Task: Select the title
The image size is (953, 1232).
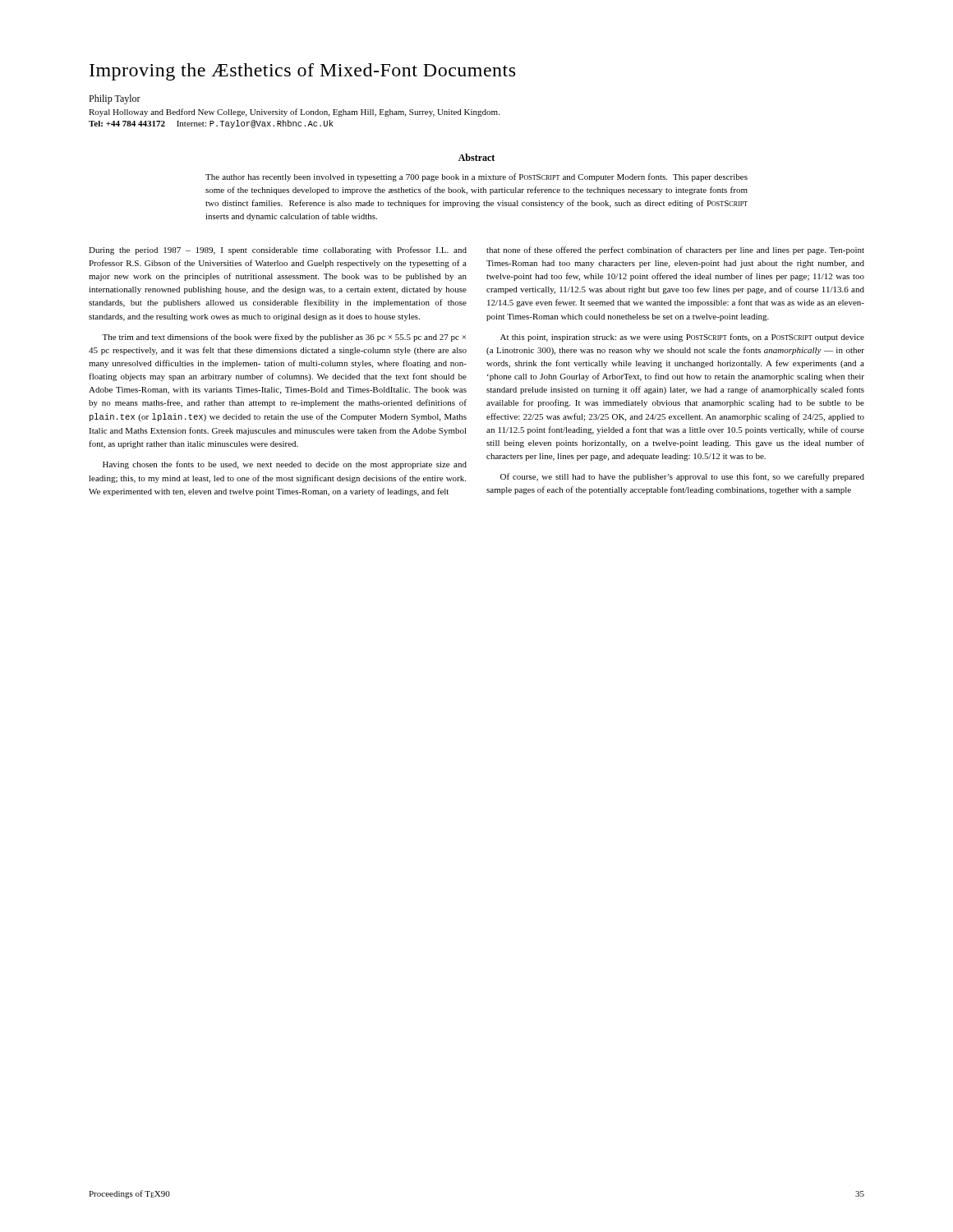Action: (x=303, y=70)
